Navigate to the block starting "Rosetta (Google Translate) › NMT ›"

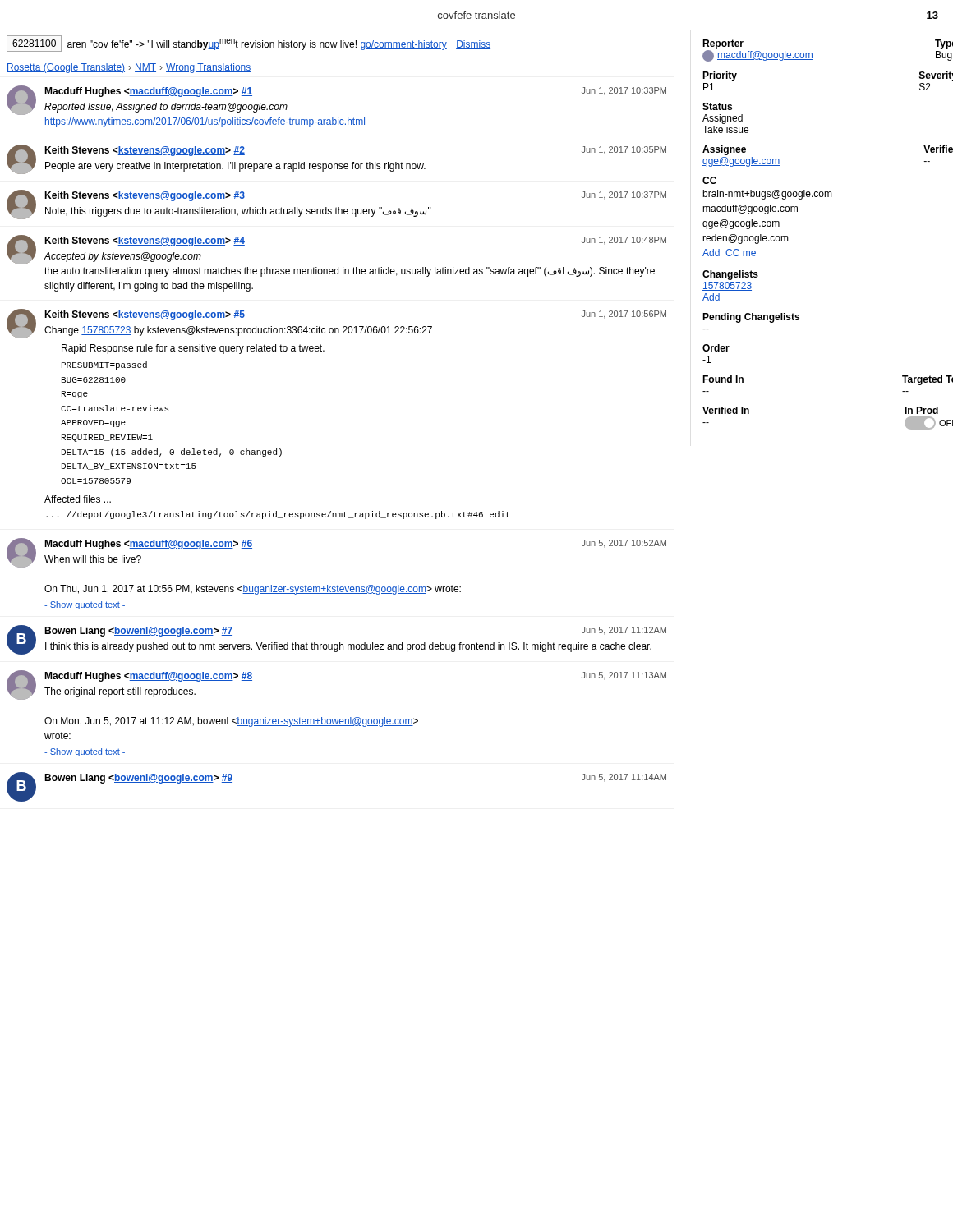pyautogui.click(x=129, y=67)
